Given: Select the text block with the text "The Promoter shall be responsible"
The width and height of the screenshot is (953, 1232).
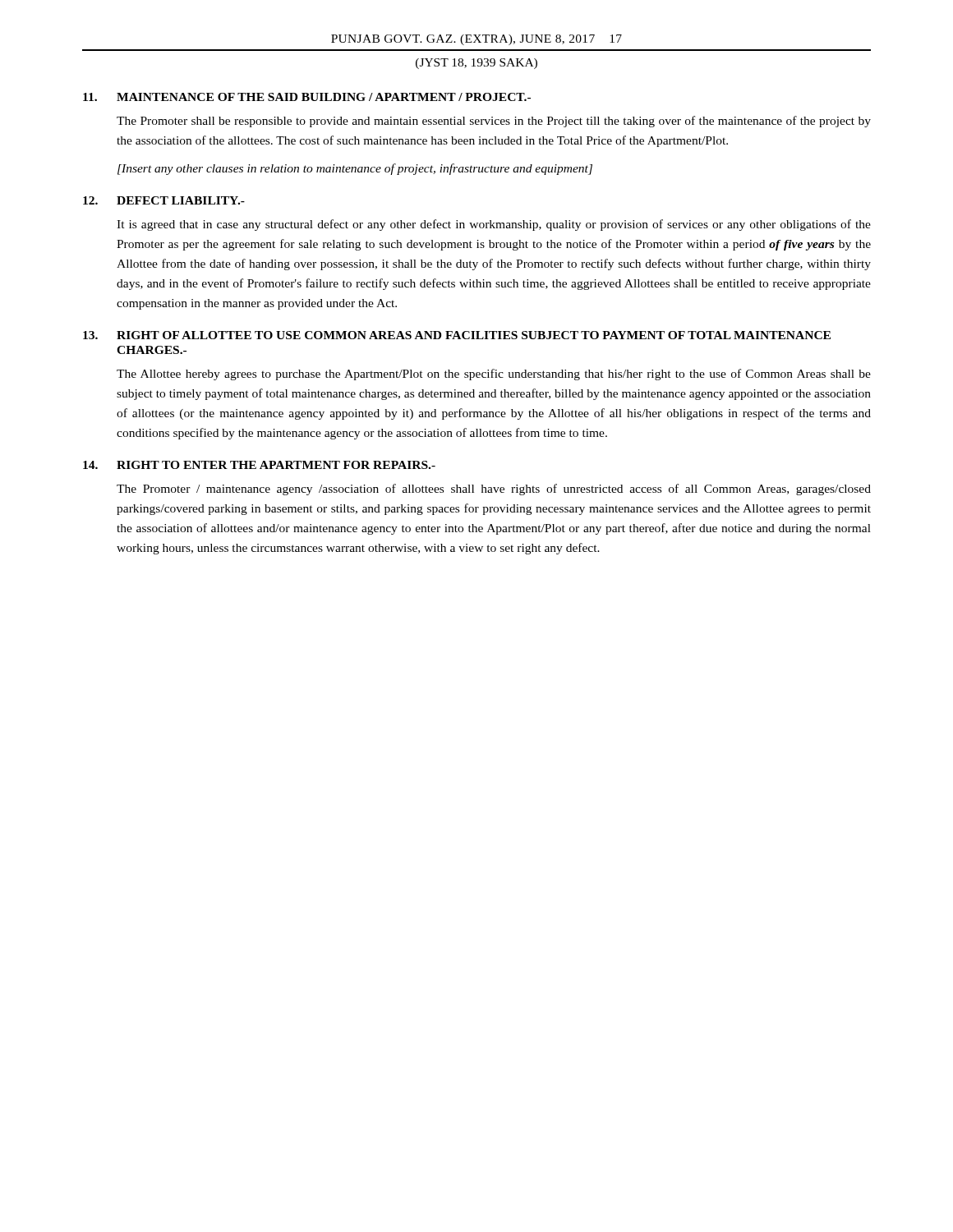Looking at the screenshot, I should tap(494, 145).
